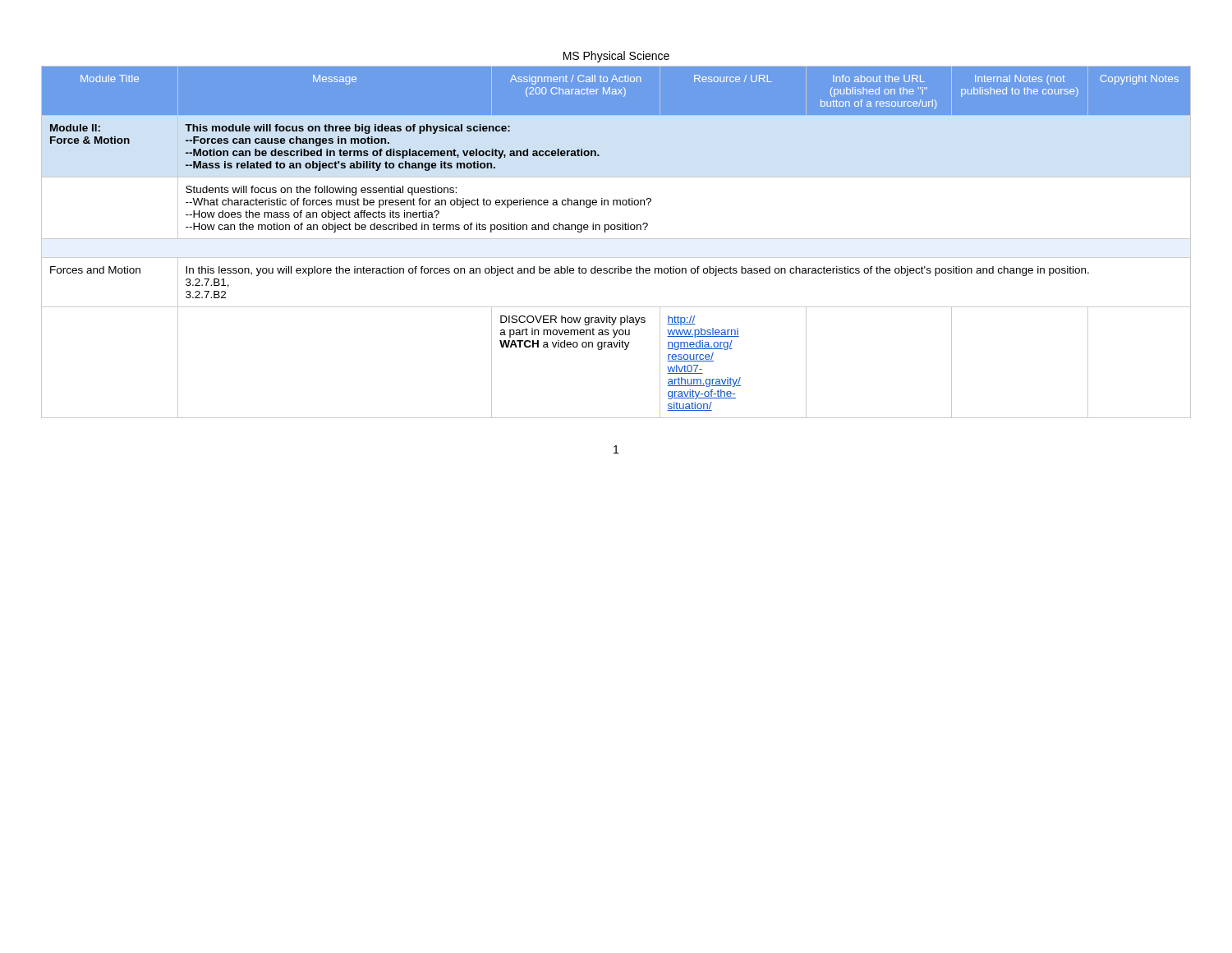Viewport: 1232px width, 953px height.
Task: Locate the text block starting "MS Physical Science"
Action: click(x=616, y=56)
